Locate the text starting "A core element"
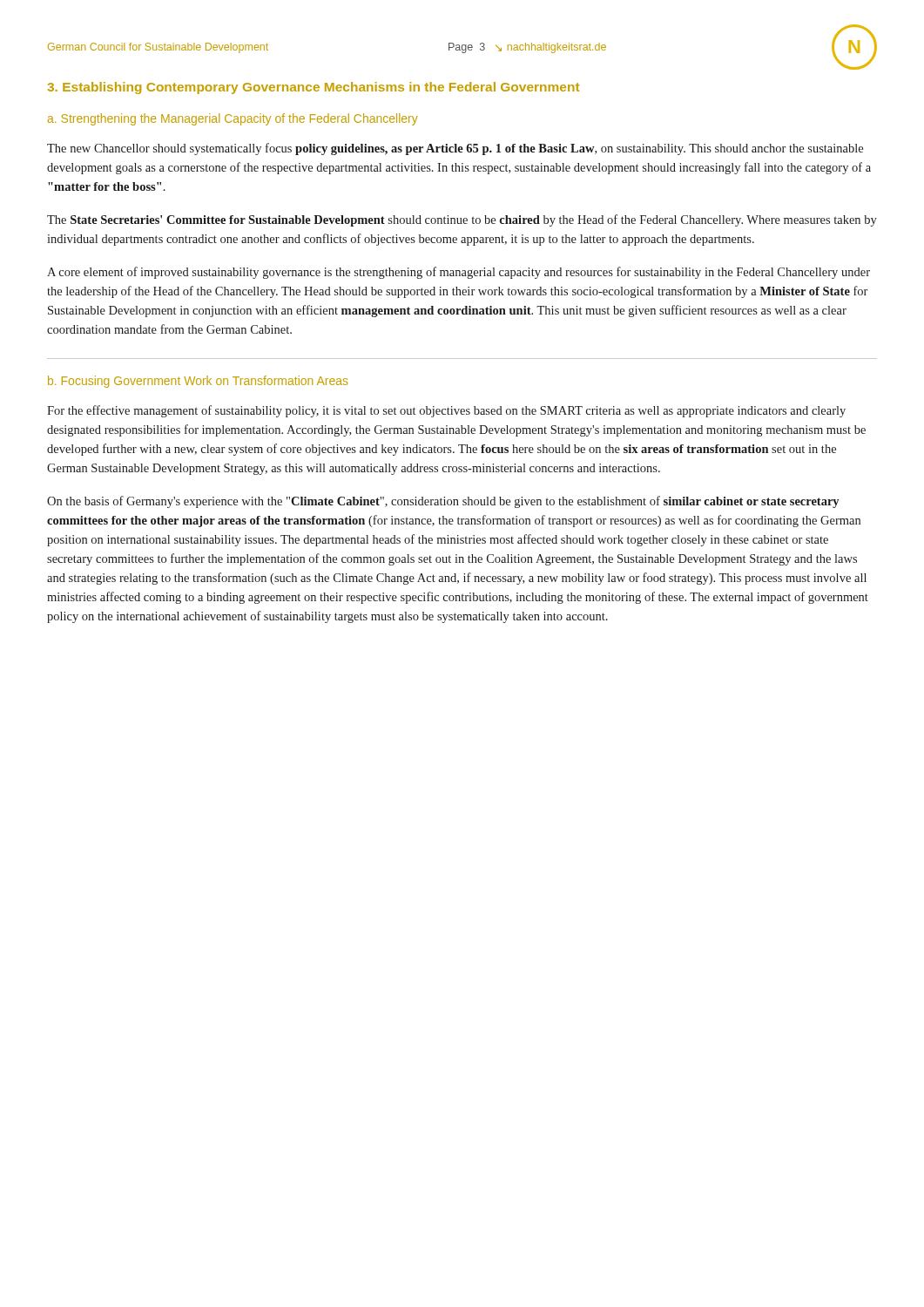The image size is (924, 1307). point(459,301)
